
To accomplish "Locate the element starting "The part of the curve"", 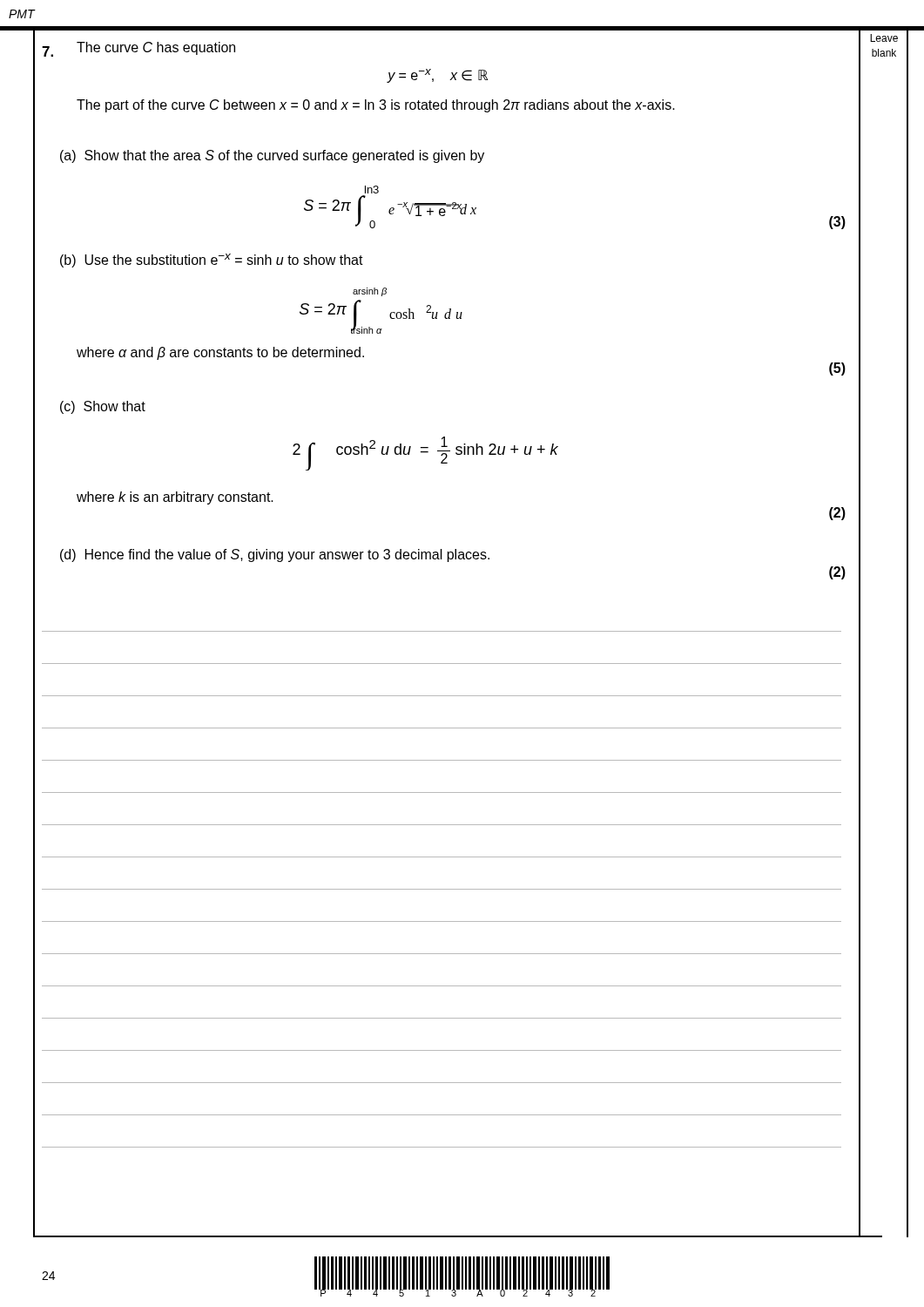I will click(376, 105).
